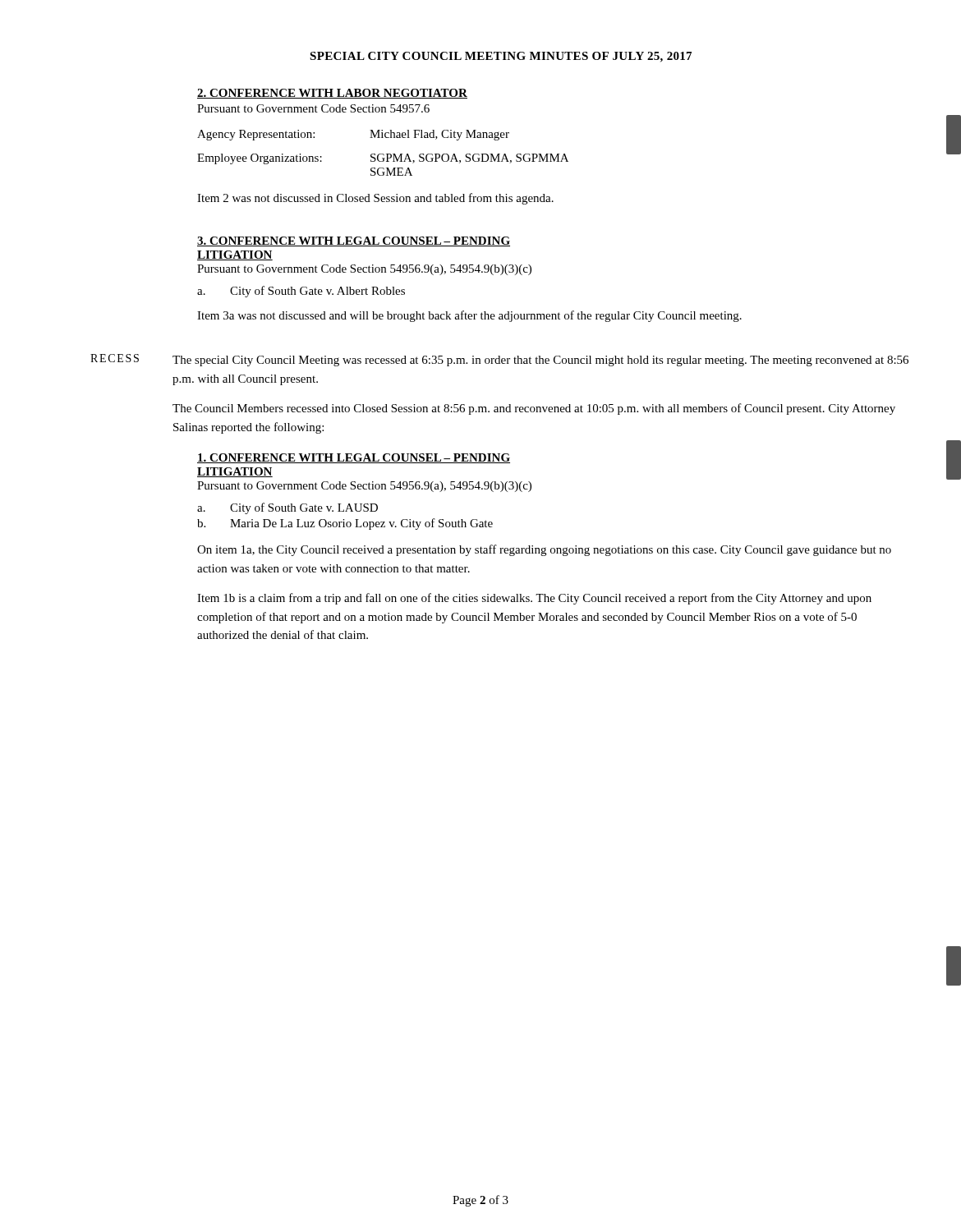961x1232 pixels.
Task: Point to the text starting "Item 3a was not discussed and will"
Action: (470, 315)
